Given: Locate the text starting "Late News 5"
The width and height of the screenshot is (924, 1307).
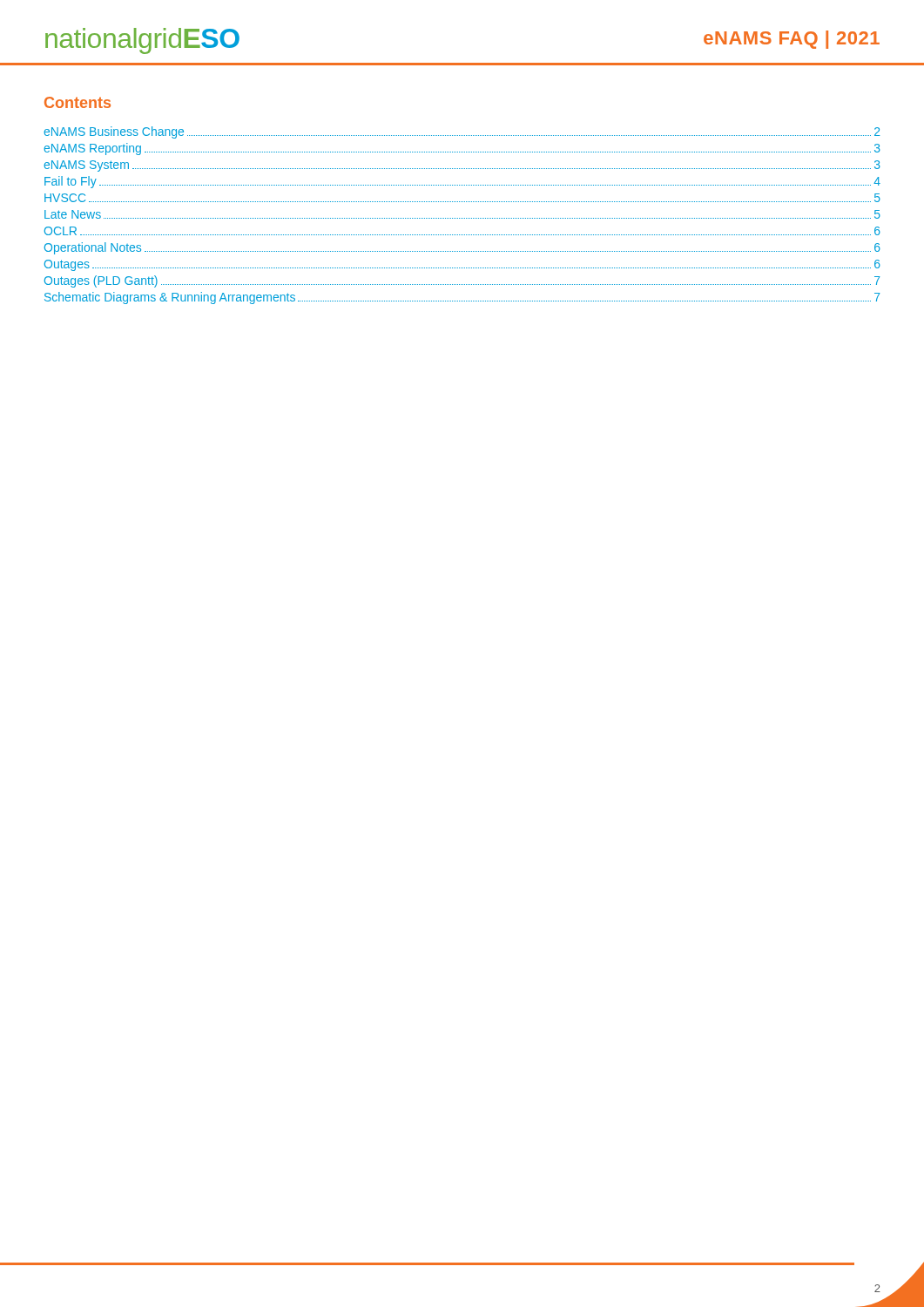Looking at the screenshot, I should [x=462, y=214].
